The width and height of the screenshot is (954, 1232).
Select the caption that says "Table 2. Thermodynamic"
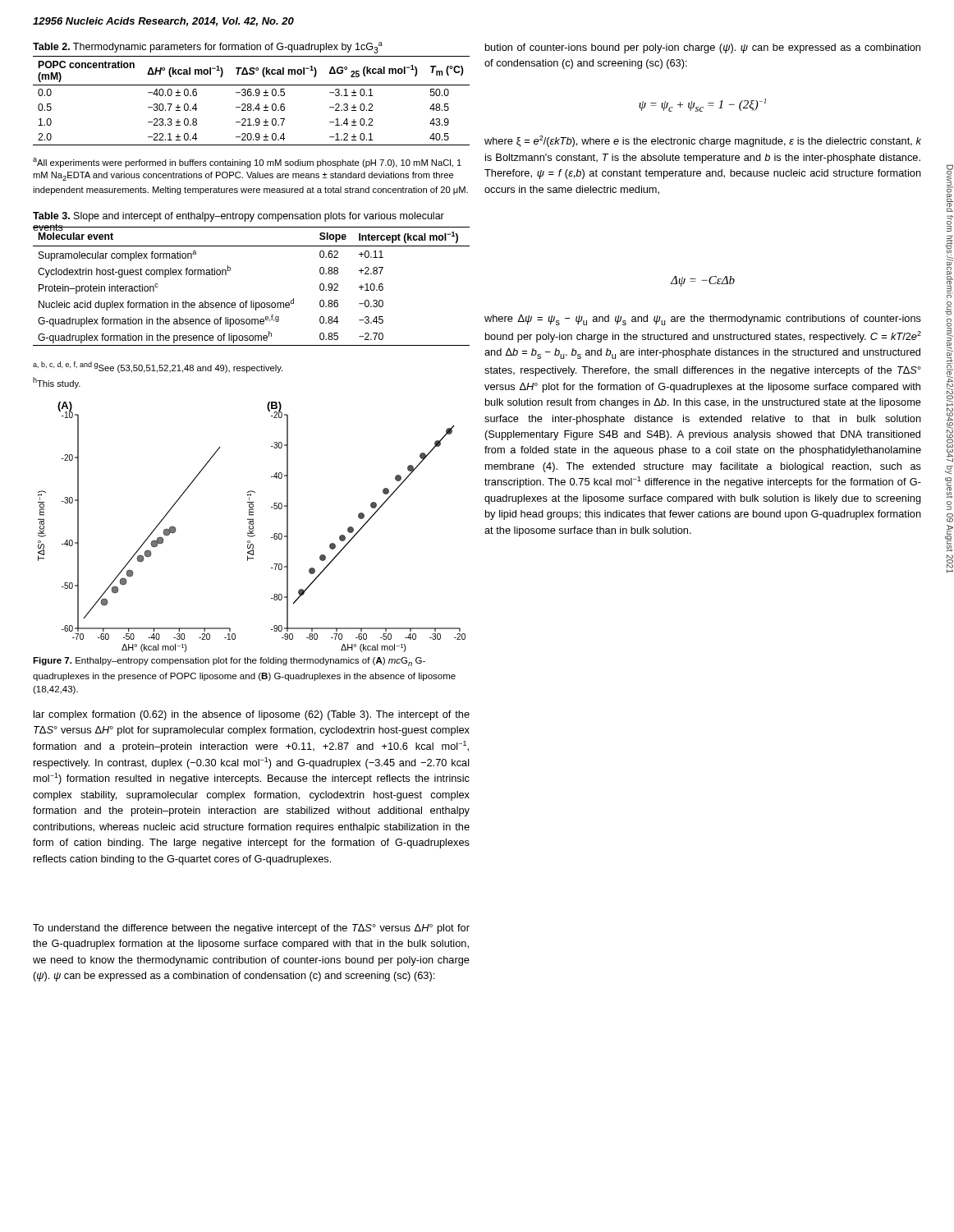click(208, 47)
